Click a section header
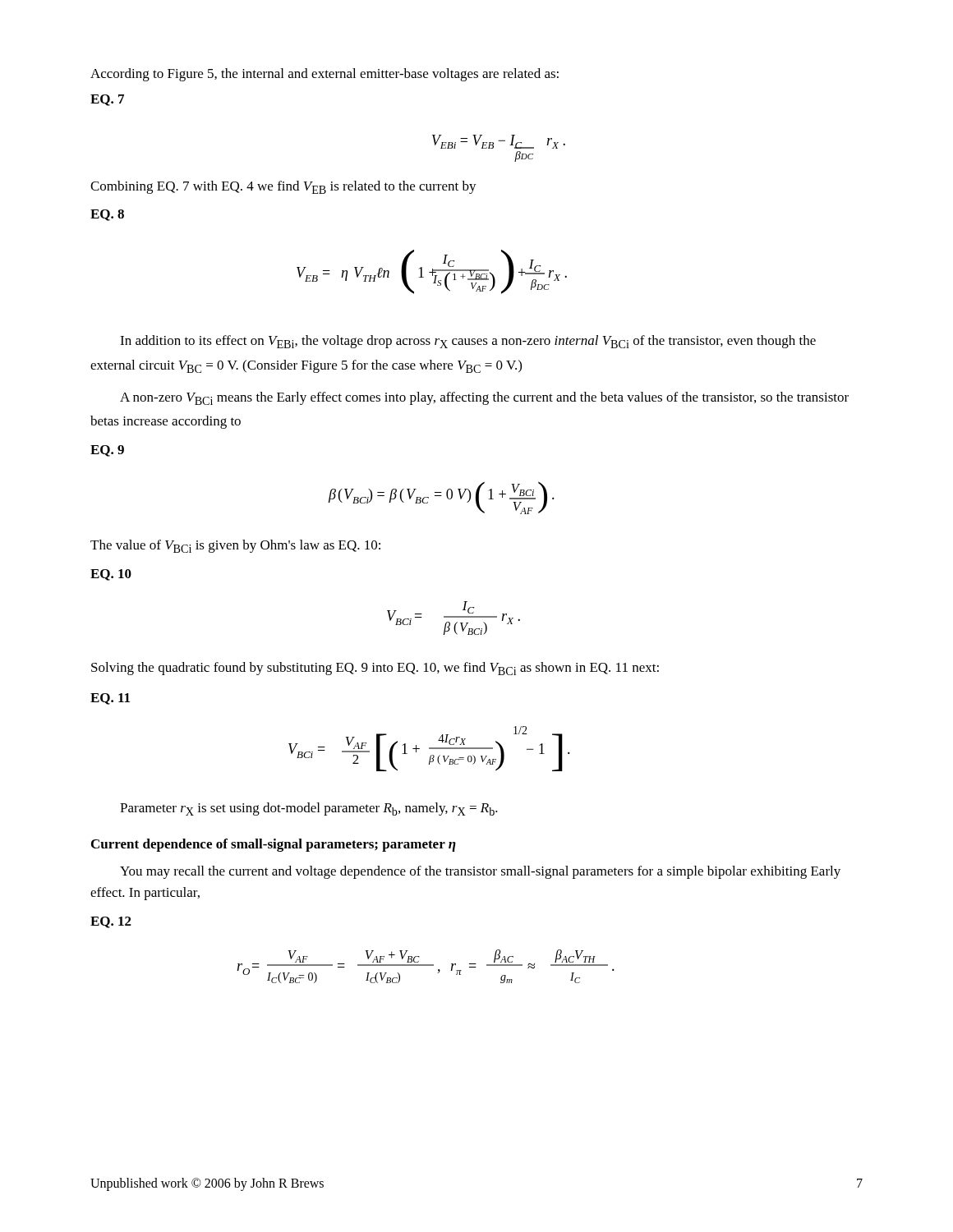 [273, 844]
